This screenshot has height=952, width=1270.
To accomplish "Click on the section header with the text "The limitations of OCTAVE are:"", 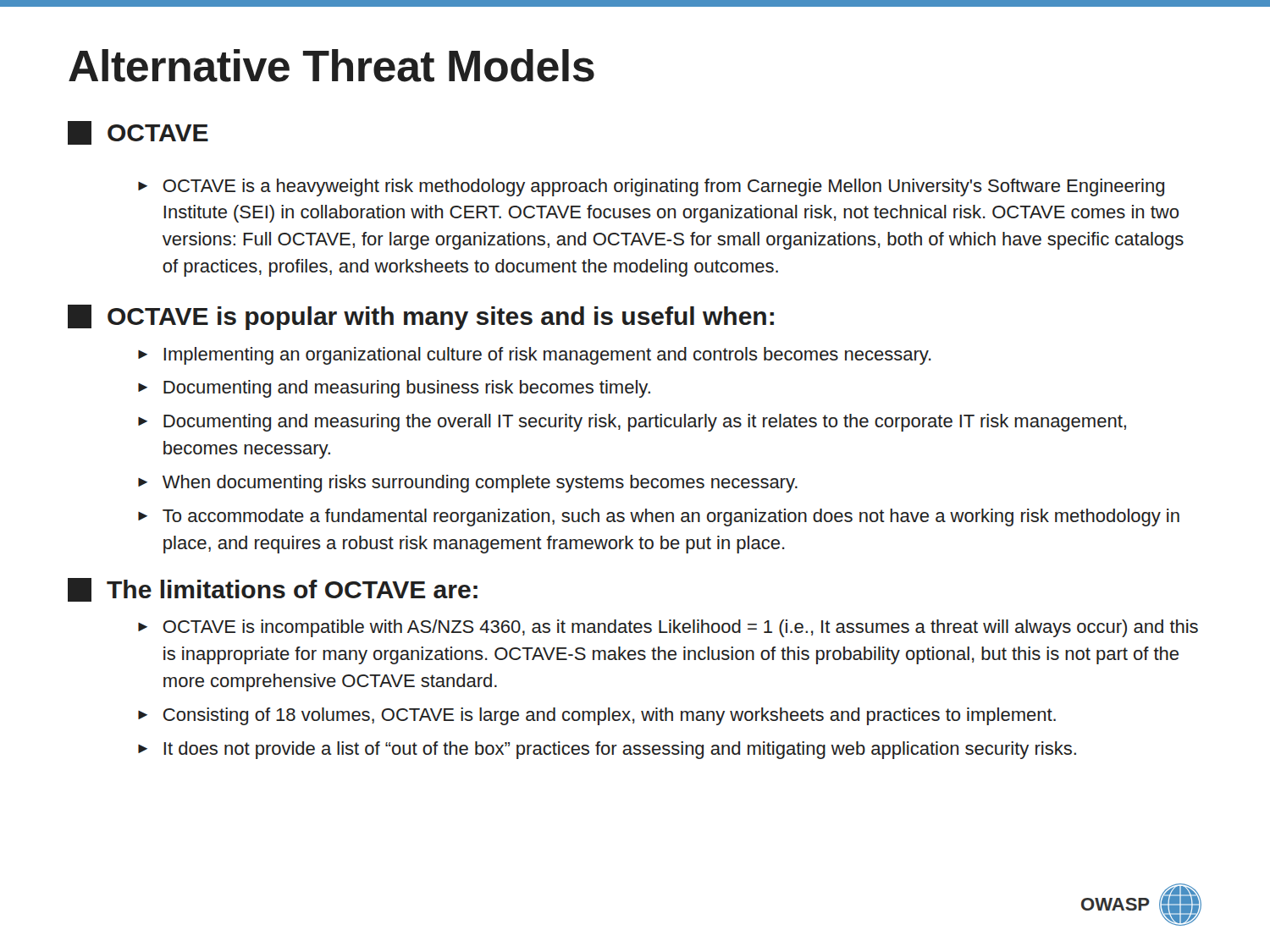I will tap(274, 589).
